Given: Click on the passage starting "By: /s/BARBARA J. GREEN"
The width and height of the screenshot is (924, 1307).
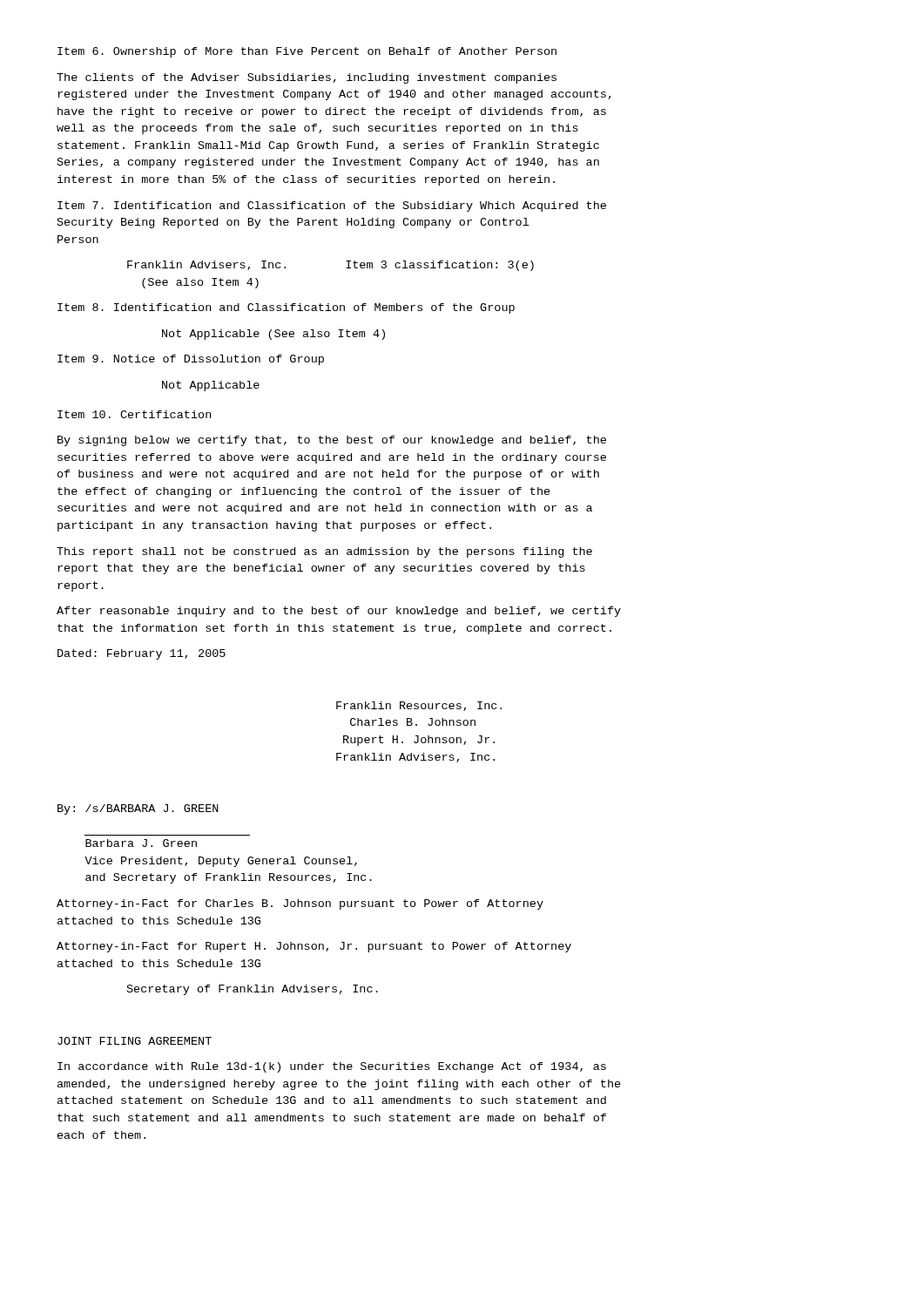Looking at the screenshot, I should click(x=215, y=844).
